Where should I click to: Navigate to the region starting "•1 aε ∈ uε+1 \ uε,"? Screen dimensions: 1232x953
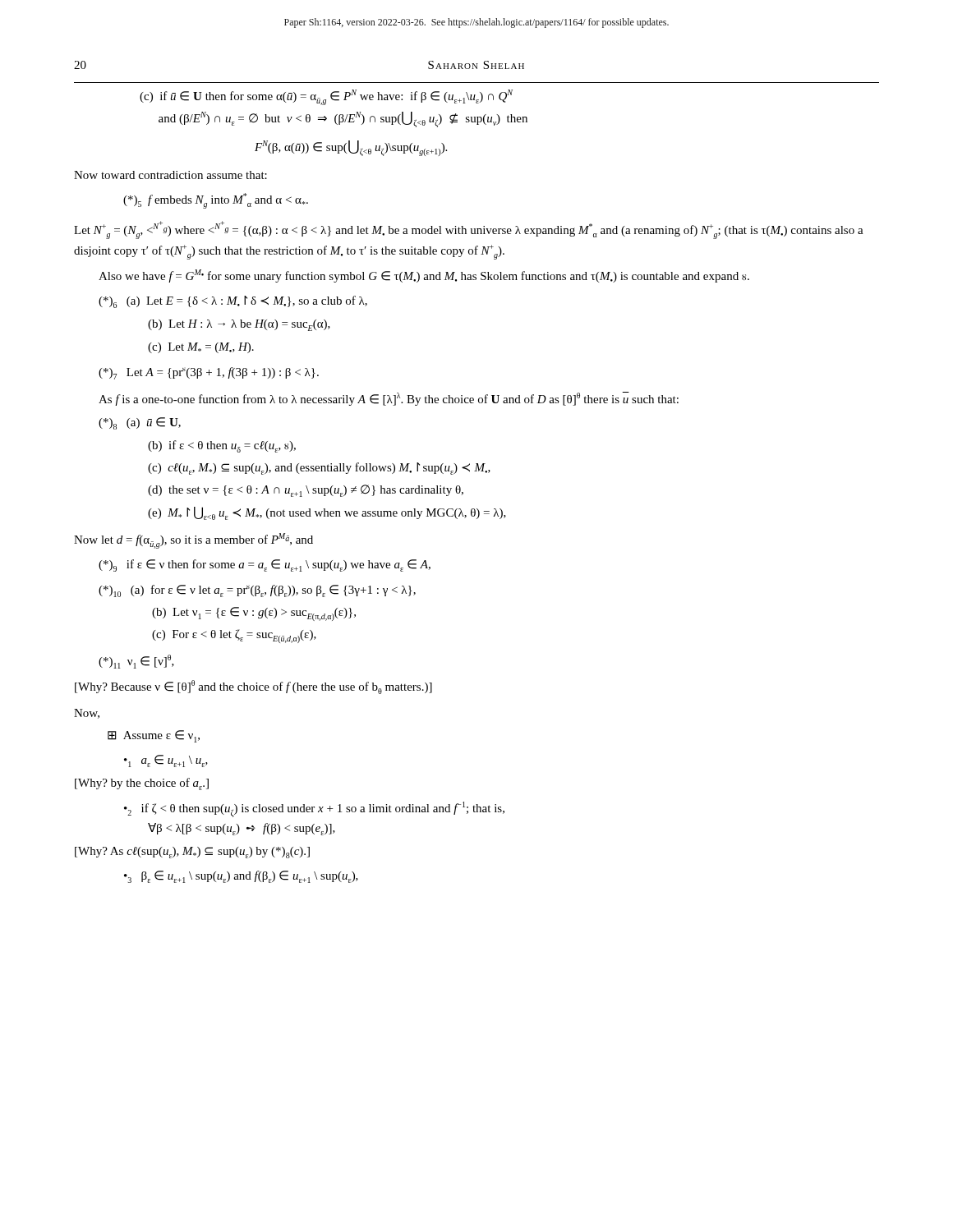pyautogui.click(x=166, y=761)
